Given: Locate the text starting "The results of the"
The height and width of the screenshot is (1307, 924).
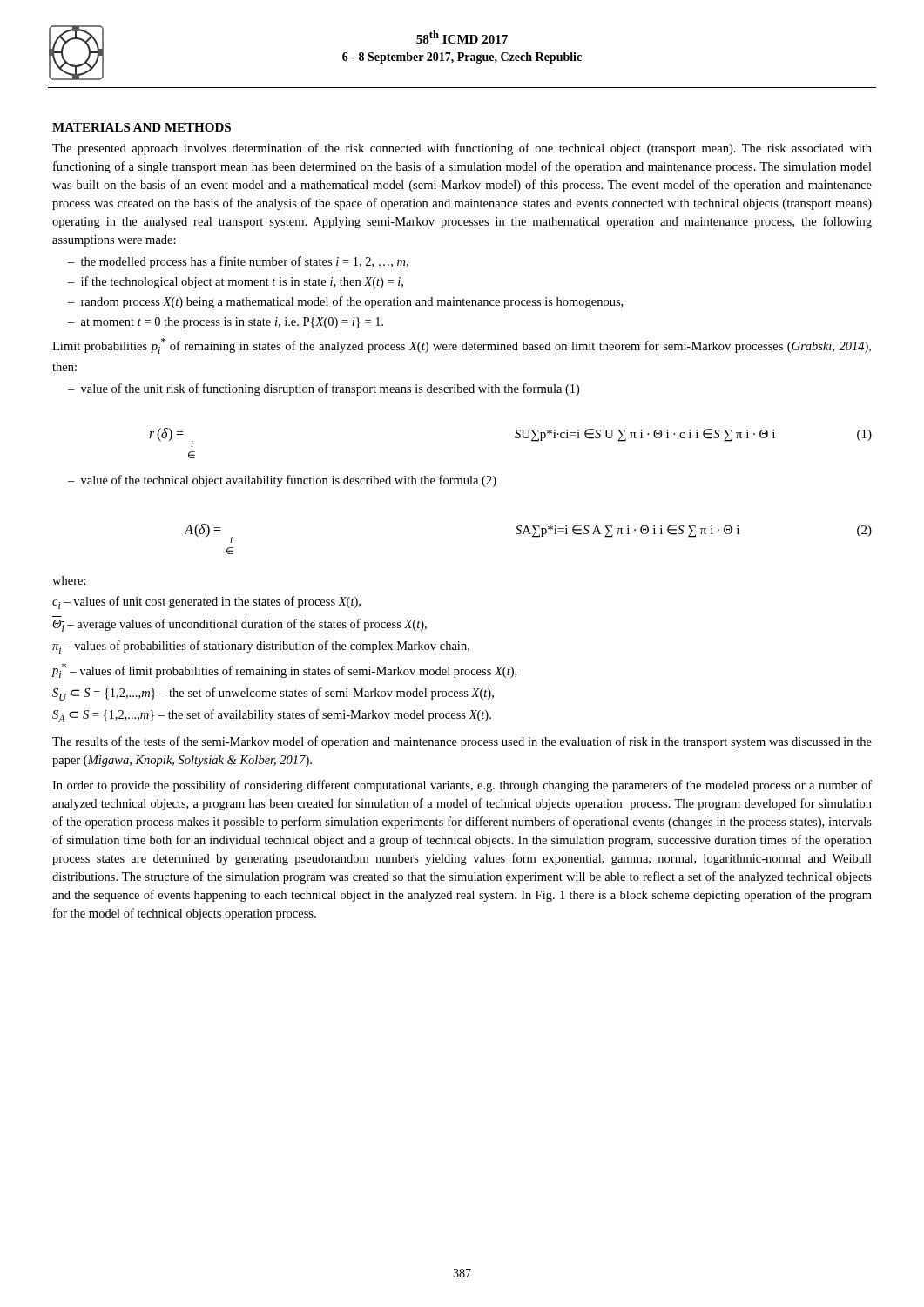Looking at the screenshot, I should [462, 750].
